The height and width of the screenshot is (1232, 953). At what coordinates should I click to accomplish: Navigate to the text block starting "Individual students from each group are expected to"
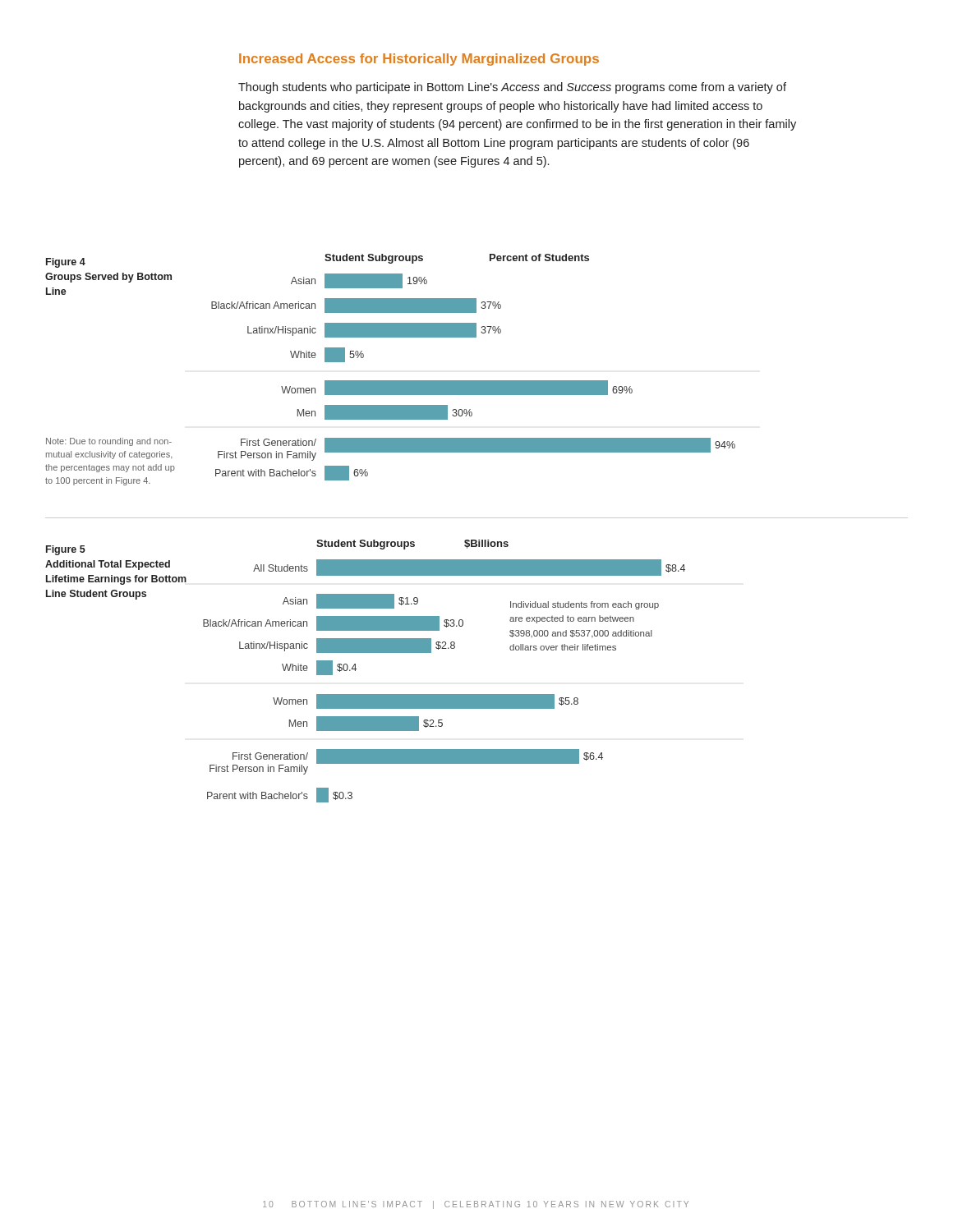point(584,626)
